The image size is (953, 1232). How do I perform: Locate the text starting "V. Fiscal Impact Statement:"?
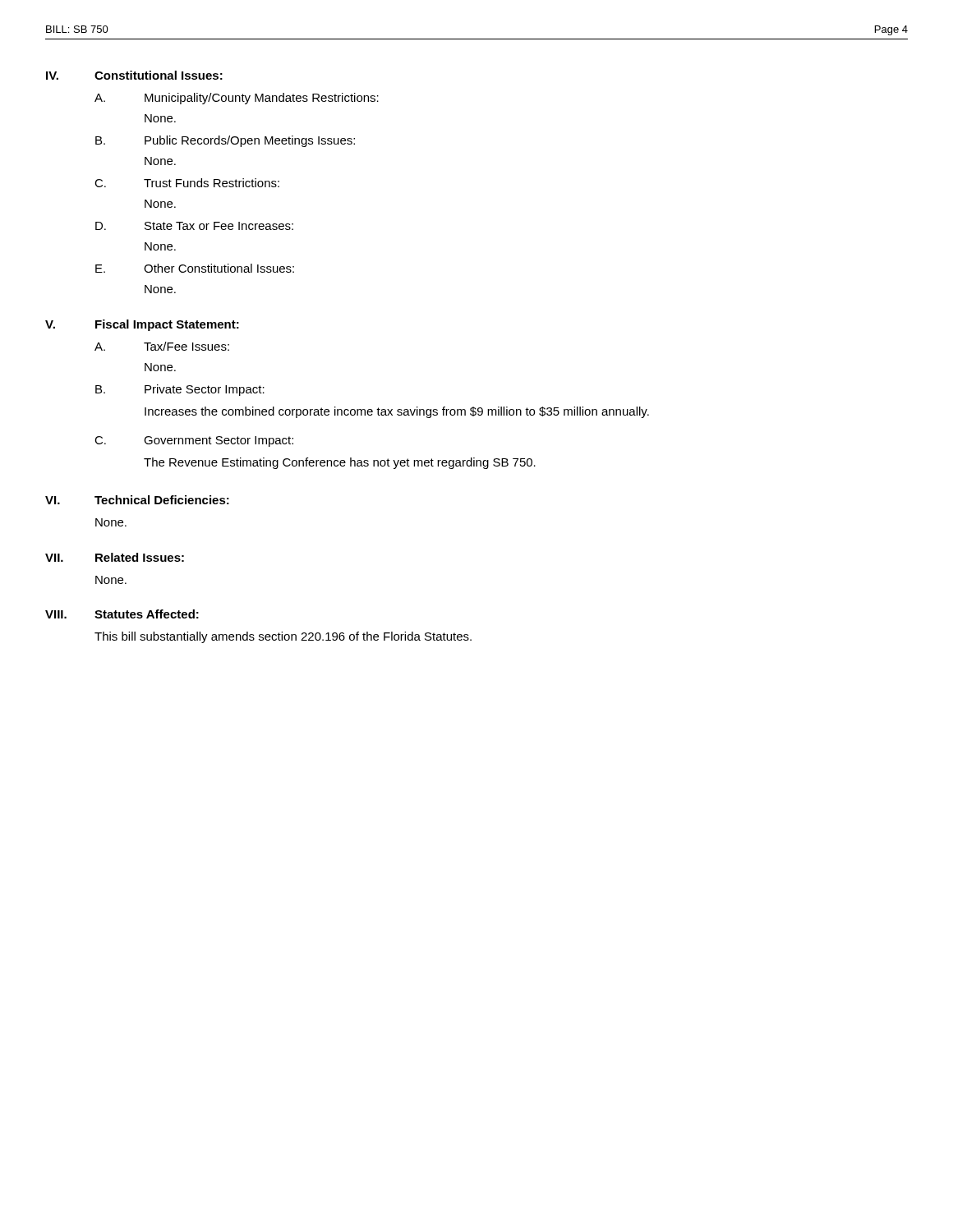coord(142,324)
